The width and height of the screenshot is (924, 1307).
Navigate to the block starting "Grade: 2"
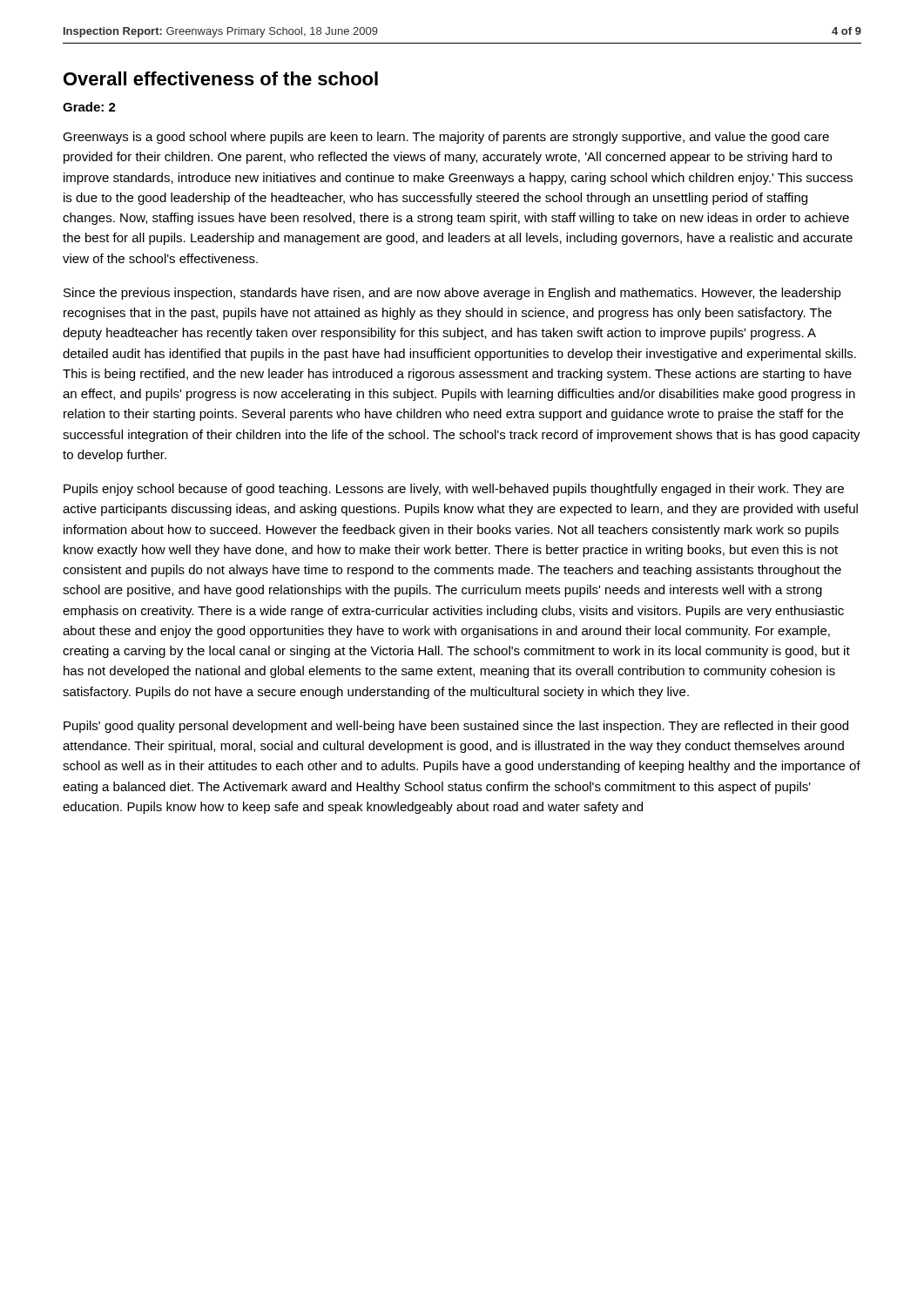point(89,107)
